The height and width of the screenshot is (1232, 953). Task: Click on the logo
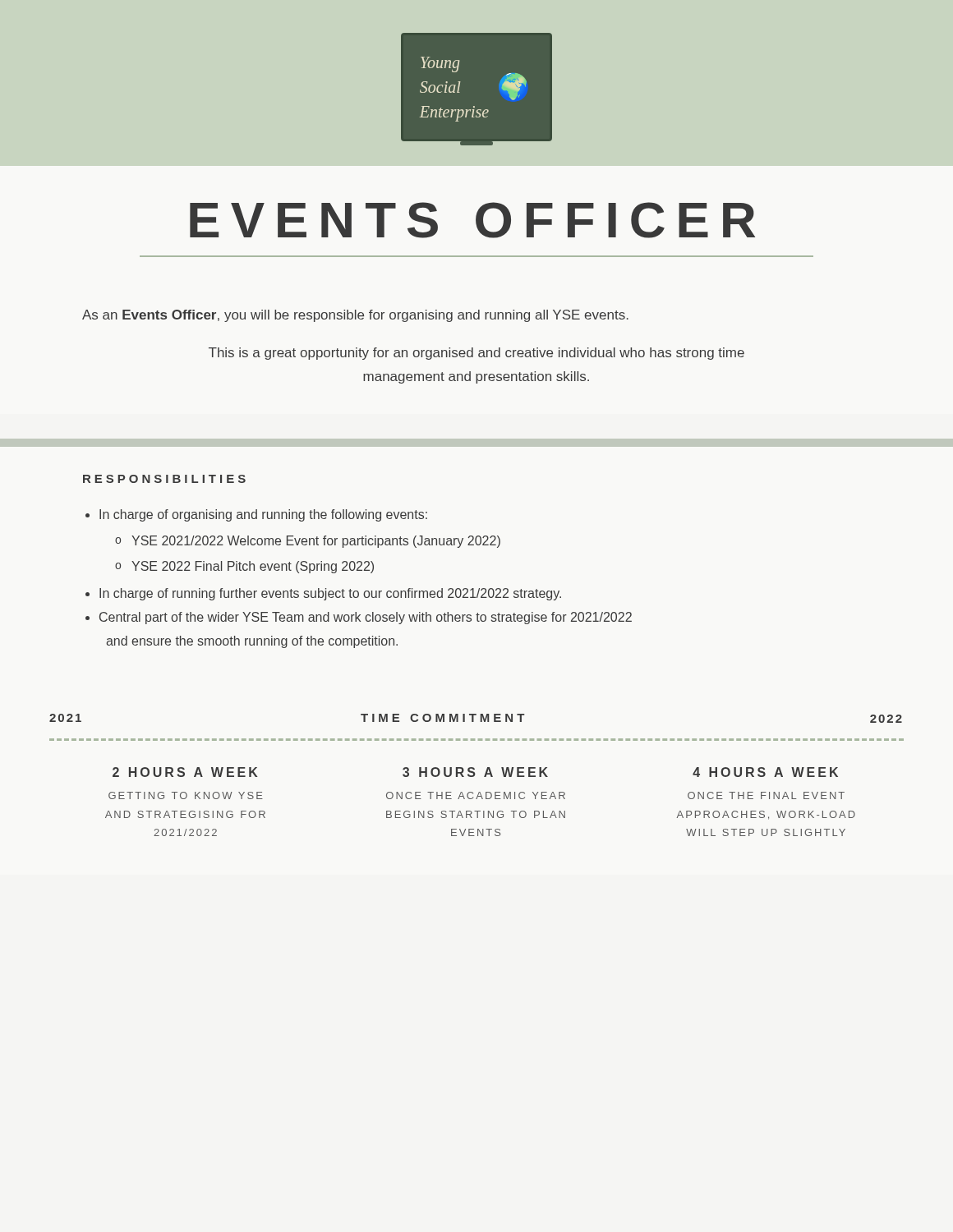tap(476, 87)
